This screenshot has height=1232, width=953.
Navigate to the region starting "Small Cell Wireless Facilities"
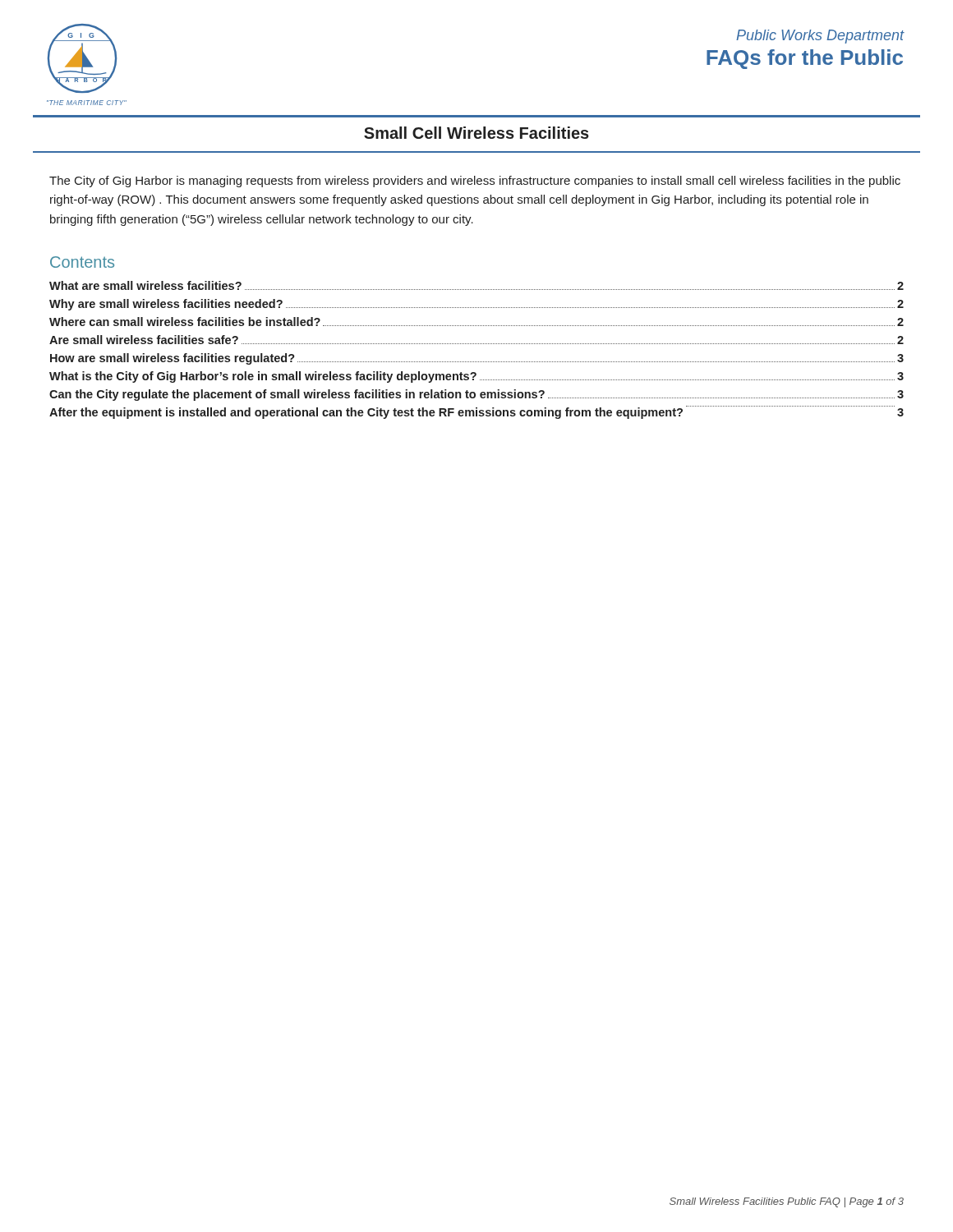[476, 133]
